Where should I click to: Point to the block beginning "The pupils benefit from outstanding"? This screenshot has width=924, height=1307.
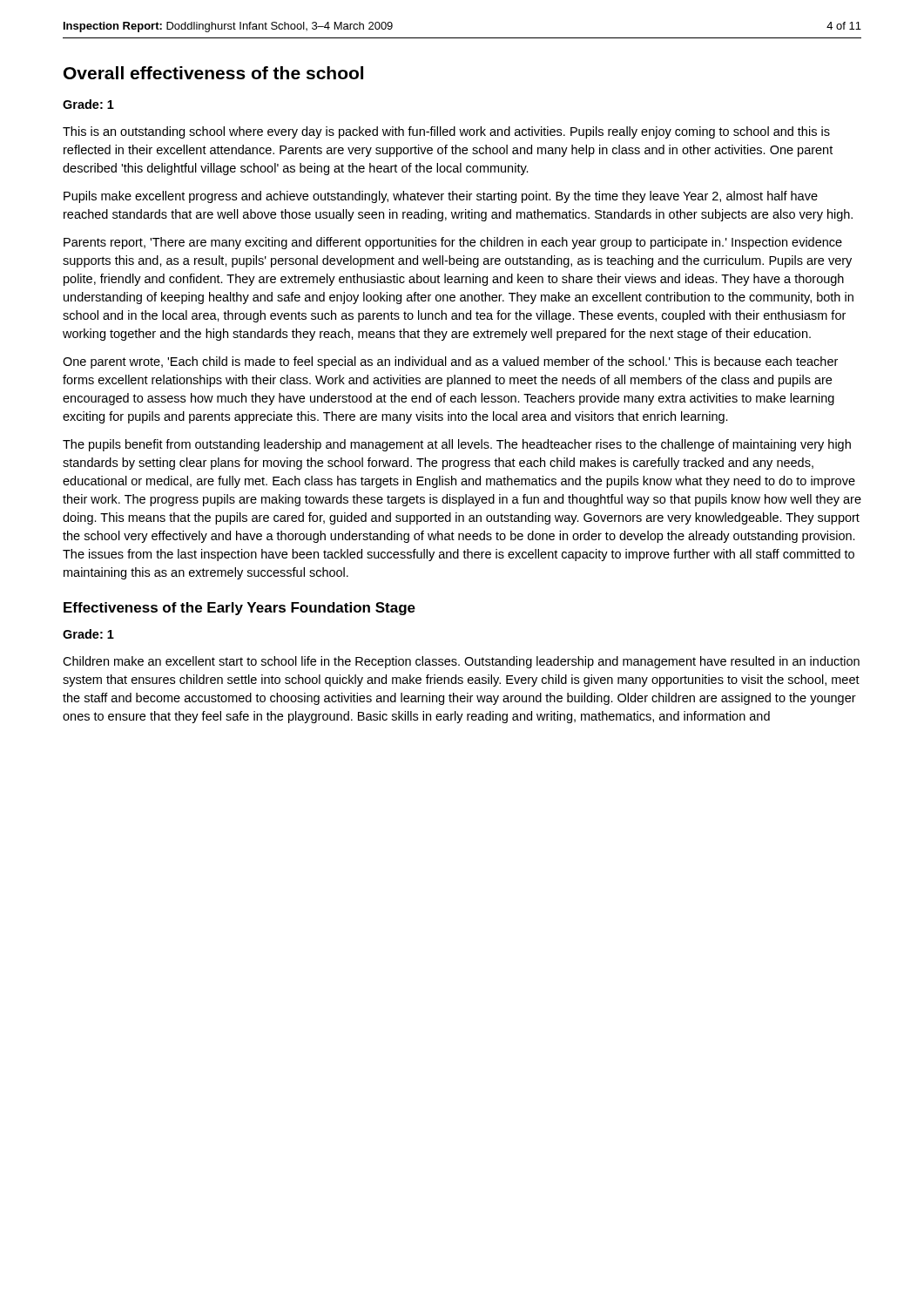click(x=462, y=509)
